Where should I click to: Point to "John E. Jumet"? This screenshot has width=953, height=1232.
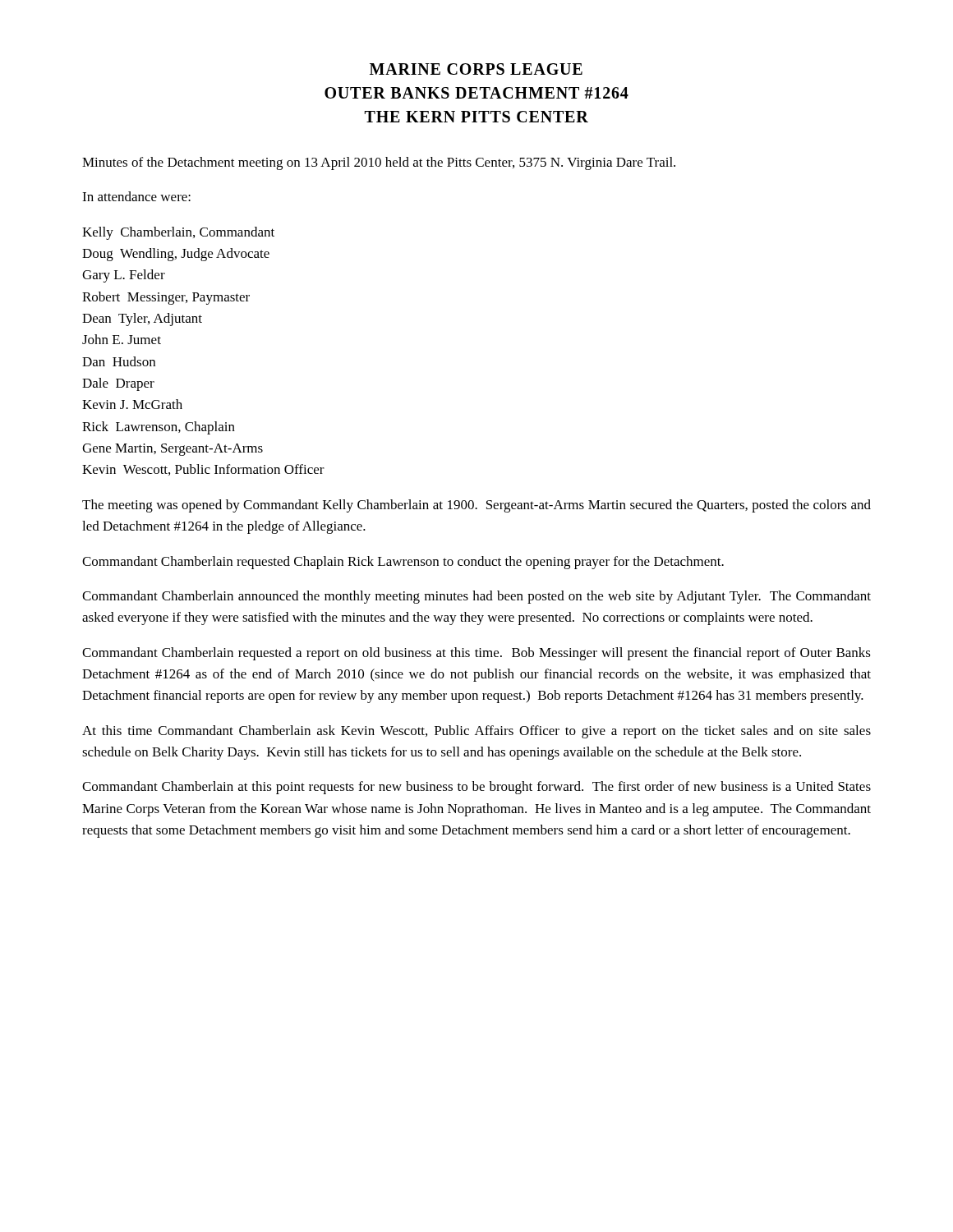122,340
